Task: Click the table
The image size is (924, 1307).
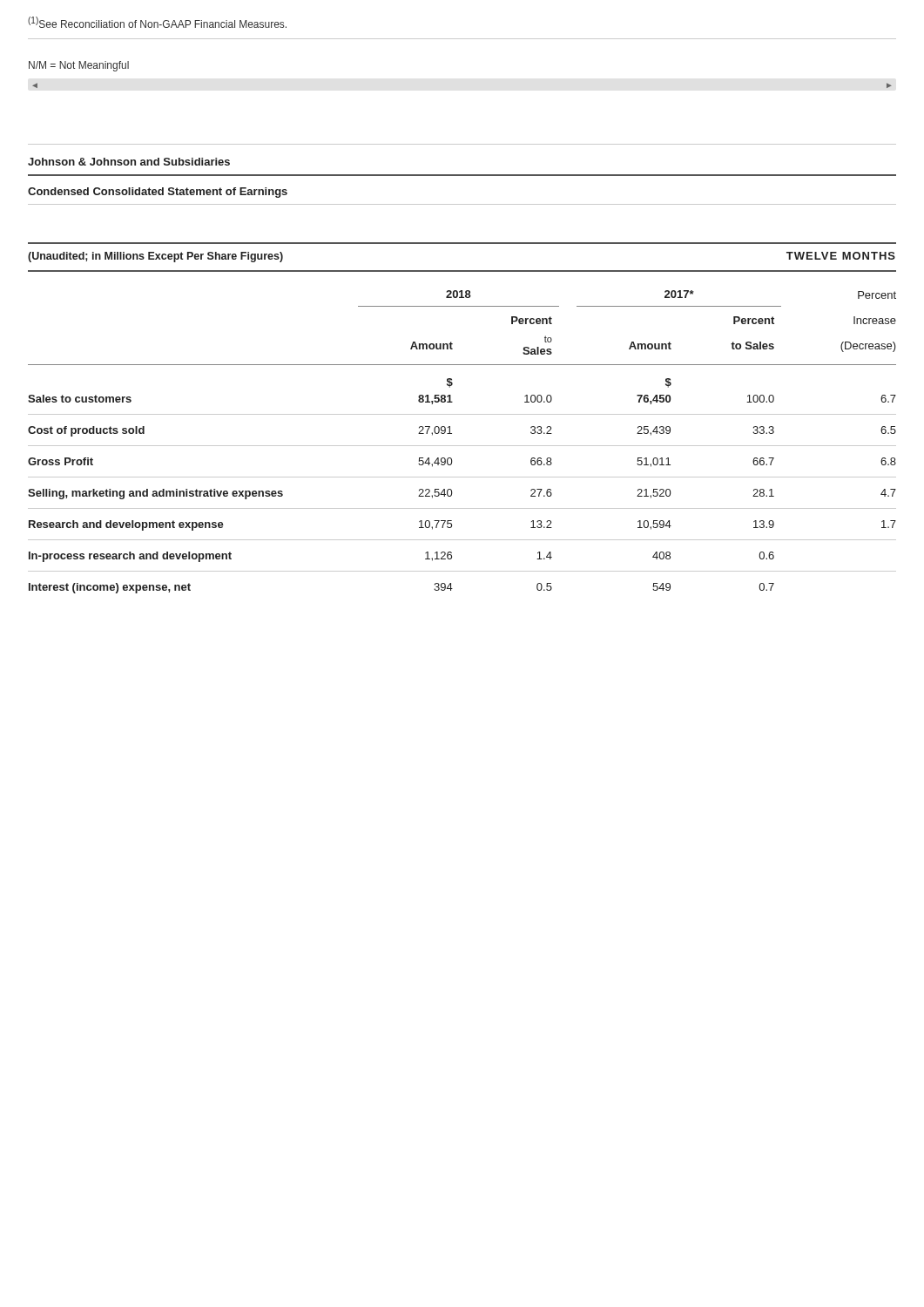Action: [462, 445]
